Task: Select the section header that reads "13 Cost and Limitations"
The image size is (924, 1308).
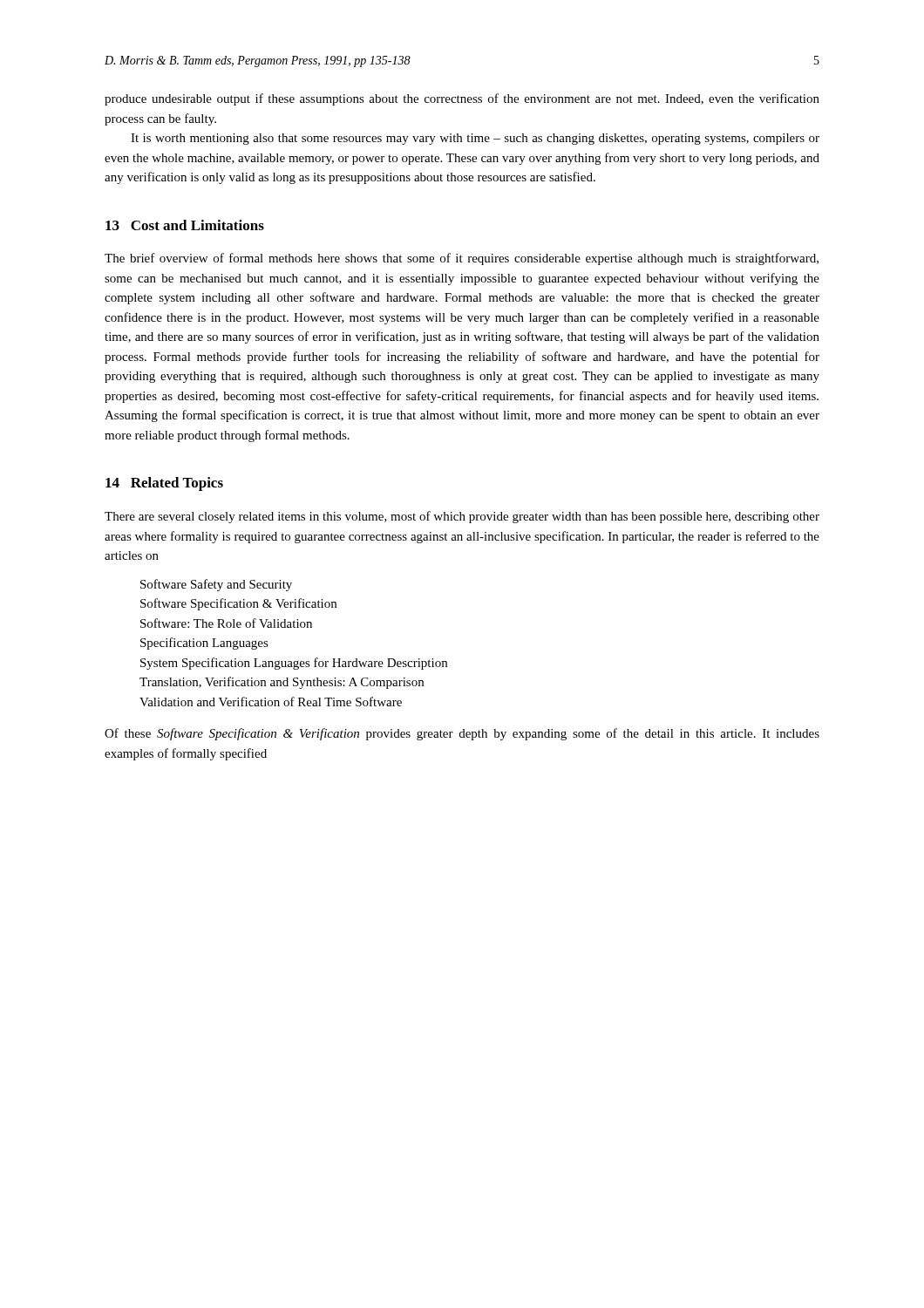Action: click(x=184, y=225)
